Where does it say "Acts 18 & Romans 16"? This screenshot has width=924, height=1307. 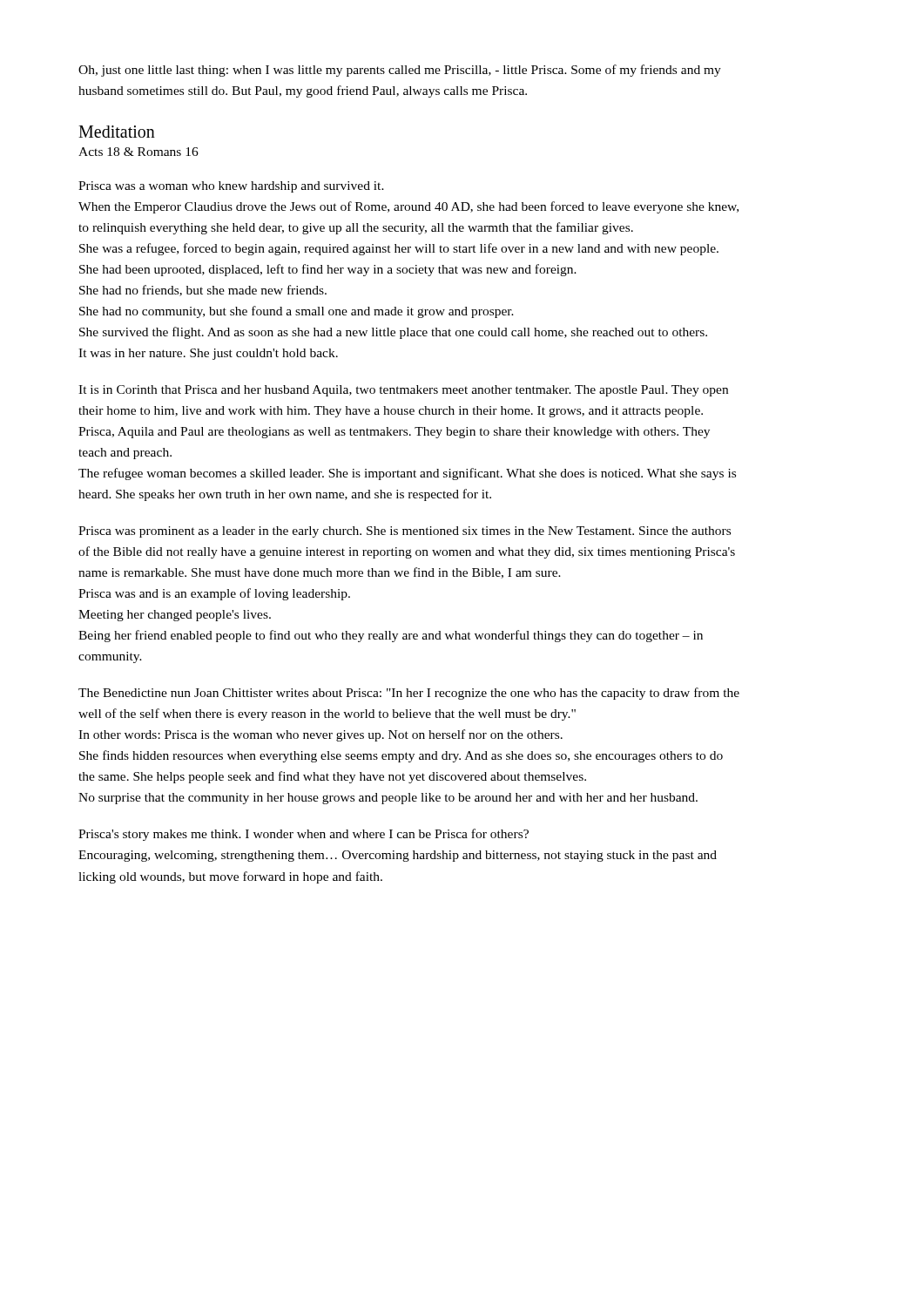(x=138, y=151)
